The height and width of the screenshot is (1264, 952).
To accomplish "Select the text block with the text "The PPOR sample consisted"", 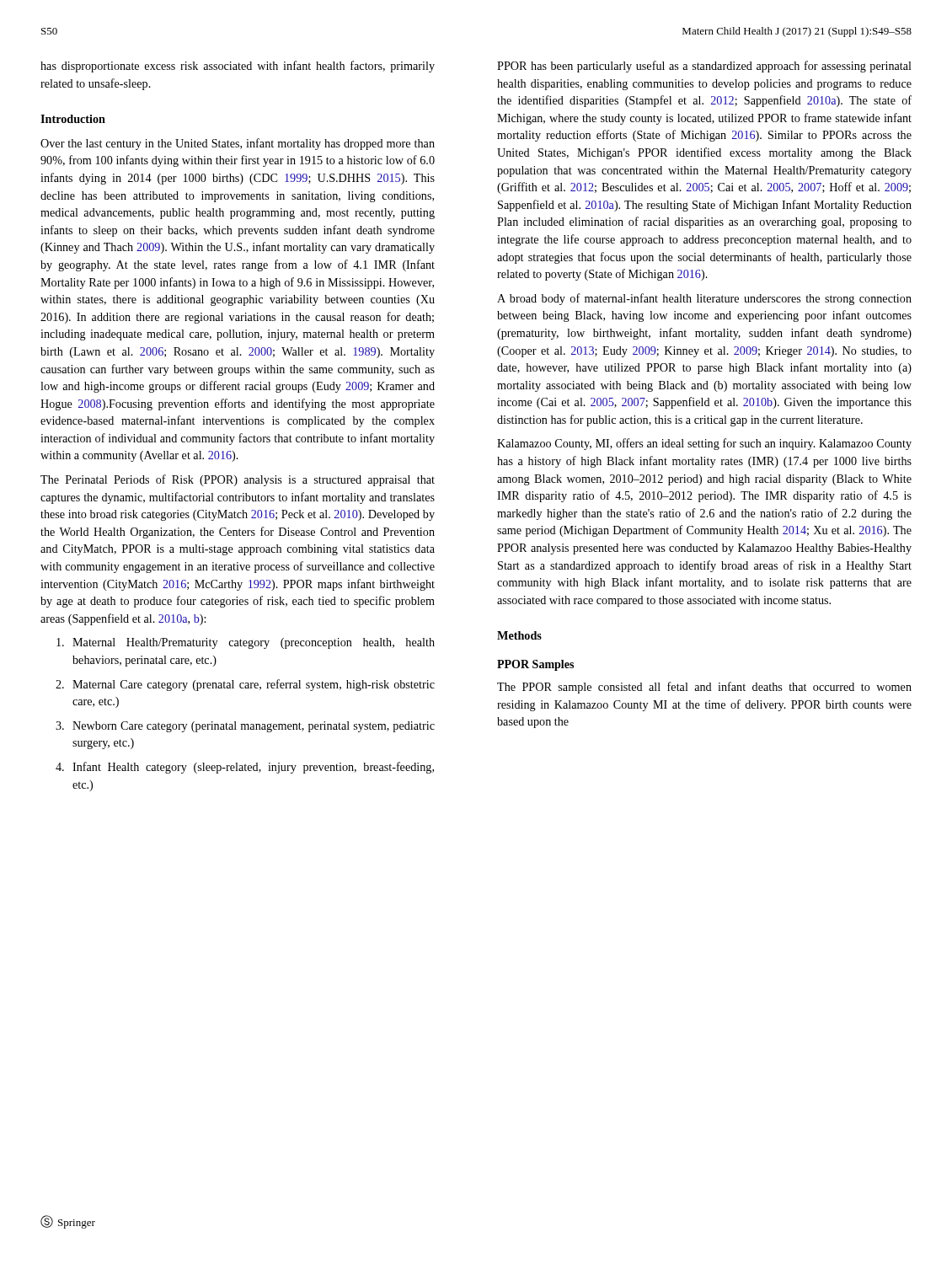I will point(704,705).
